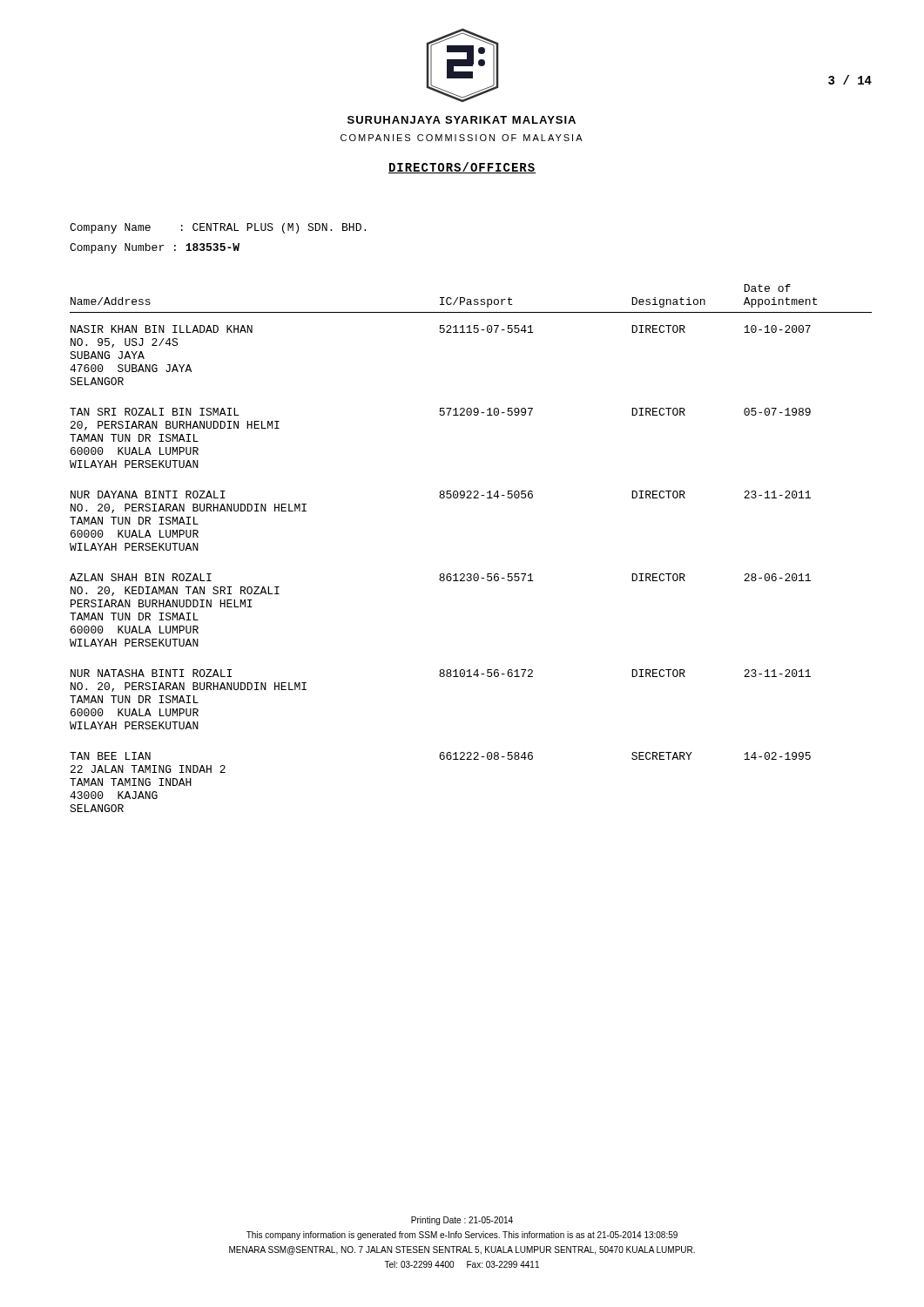Locate the table with the text "Date of Appointment"
This screenshot has width=924, height=1307.
point(471,552)
